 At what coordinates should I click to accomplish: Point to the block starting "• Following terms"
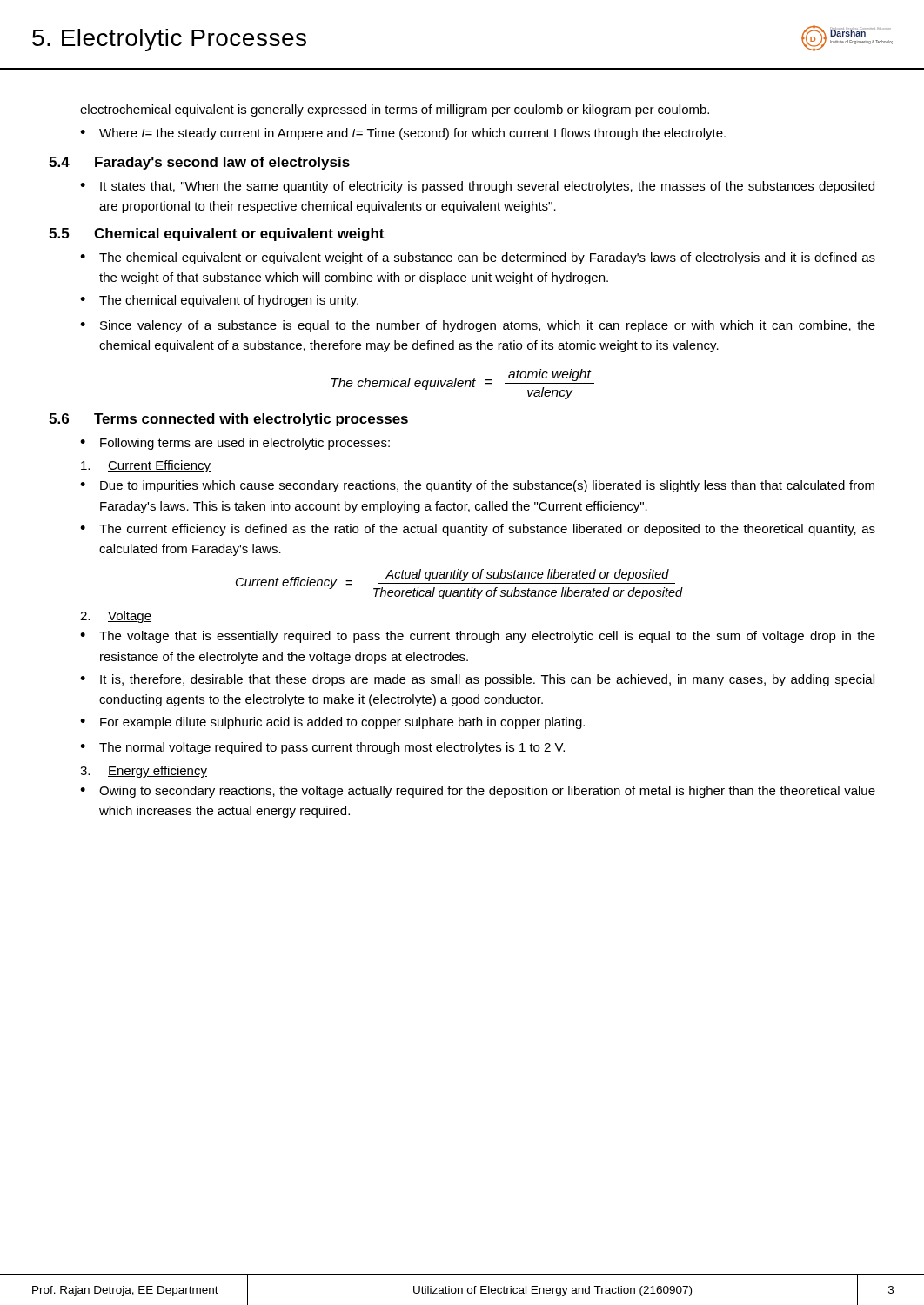235,444
